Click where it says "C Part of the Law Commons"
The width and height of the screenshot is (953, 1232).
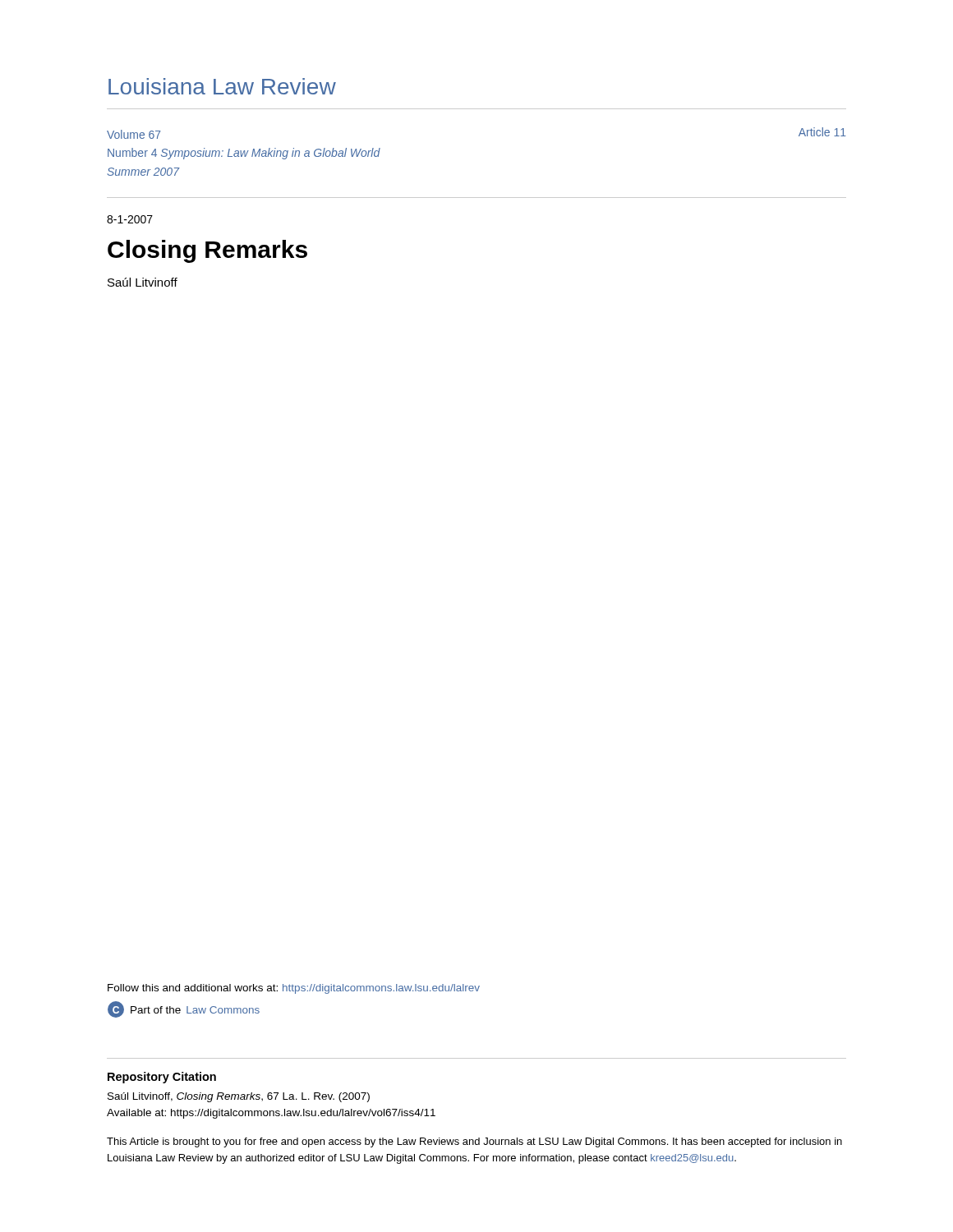(184, 1009)
